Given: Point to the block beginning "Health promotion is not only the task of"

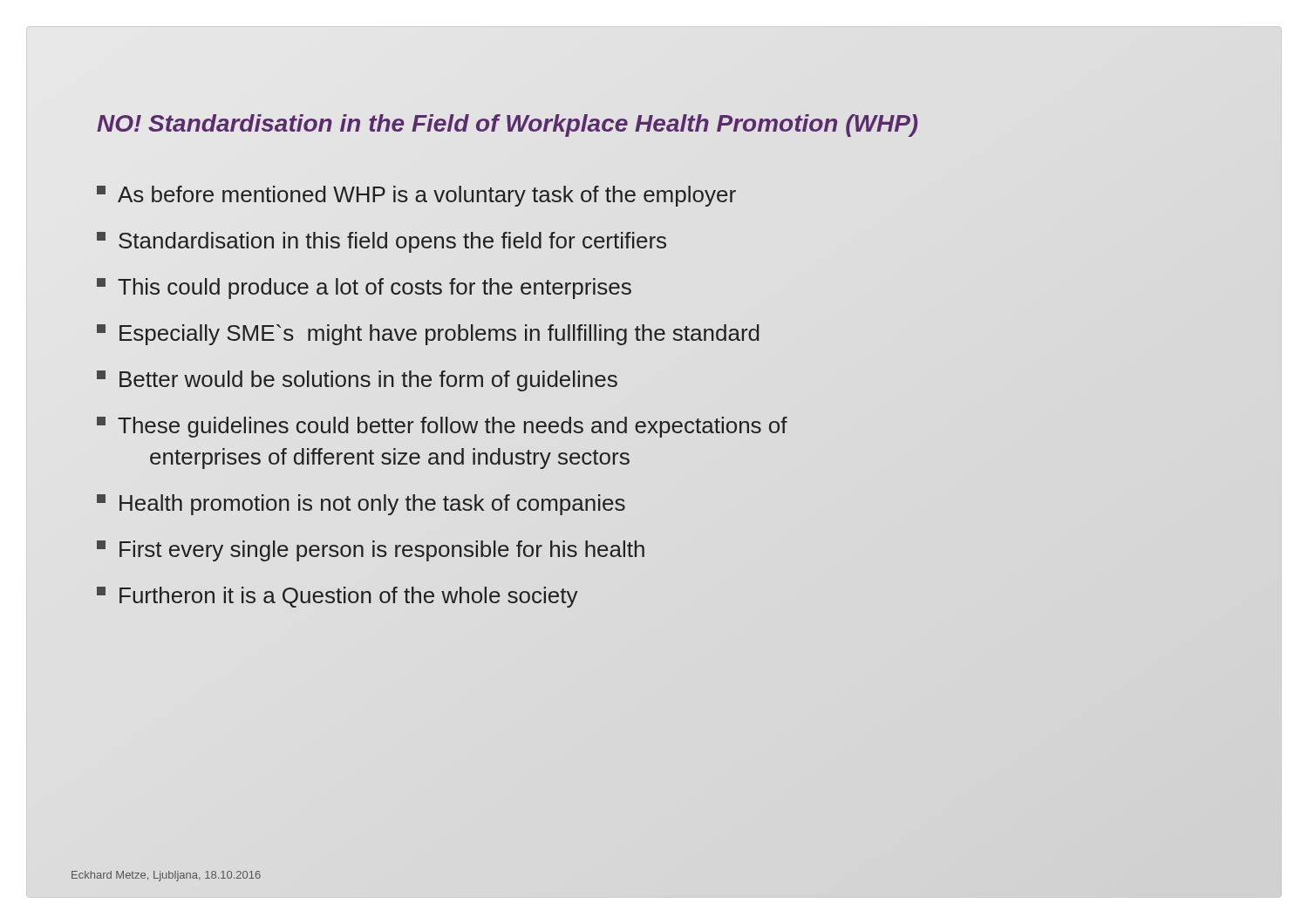Looking at the screenshot, I should [361, 503].
